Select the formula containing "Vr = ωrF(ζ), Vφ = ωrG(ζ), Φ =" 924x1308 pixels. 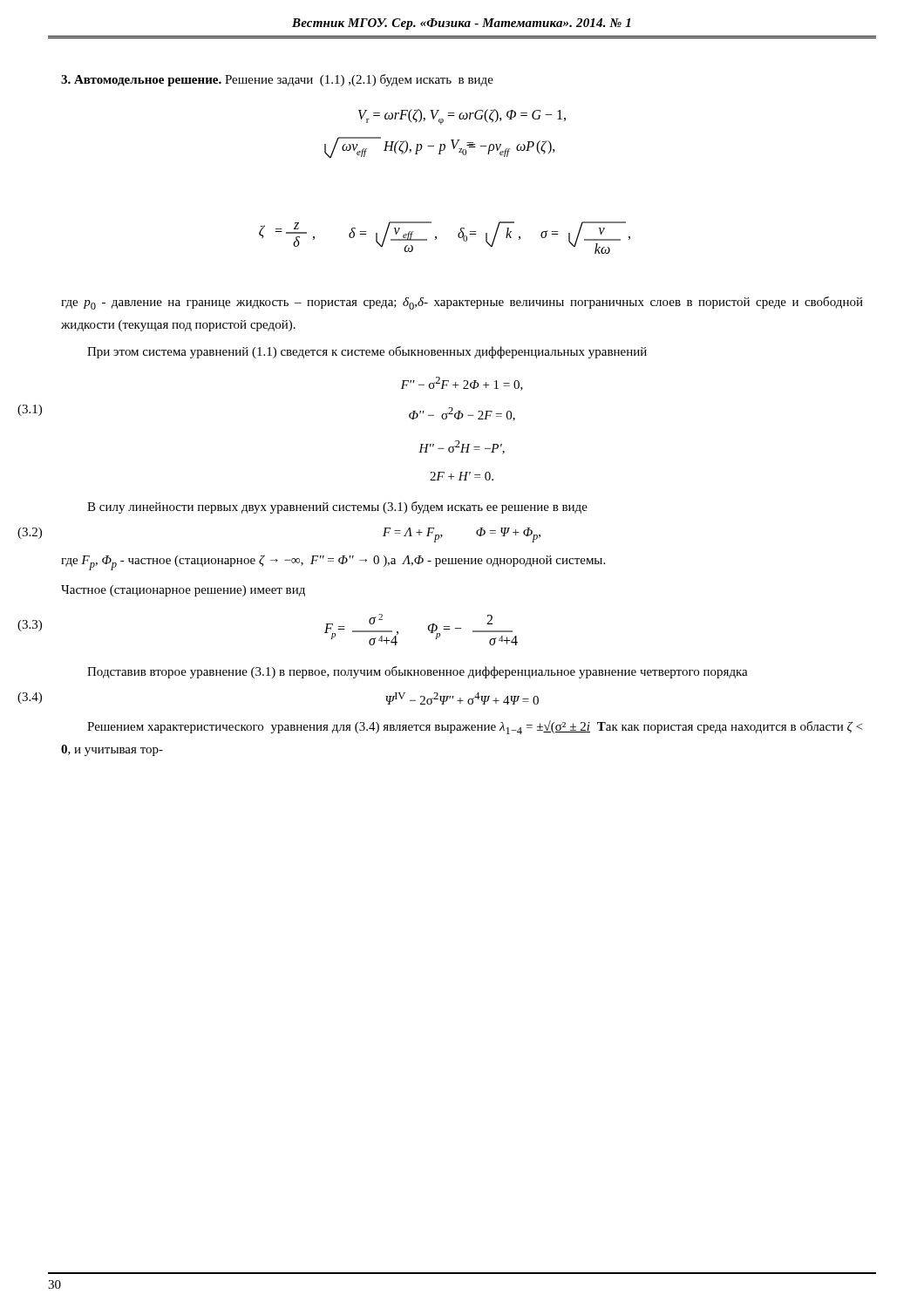tap(462, 117)
